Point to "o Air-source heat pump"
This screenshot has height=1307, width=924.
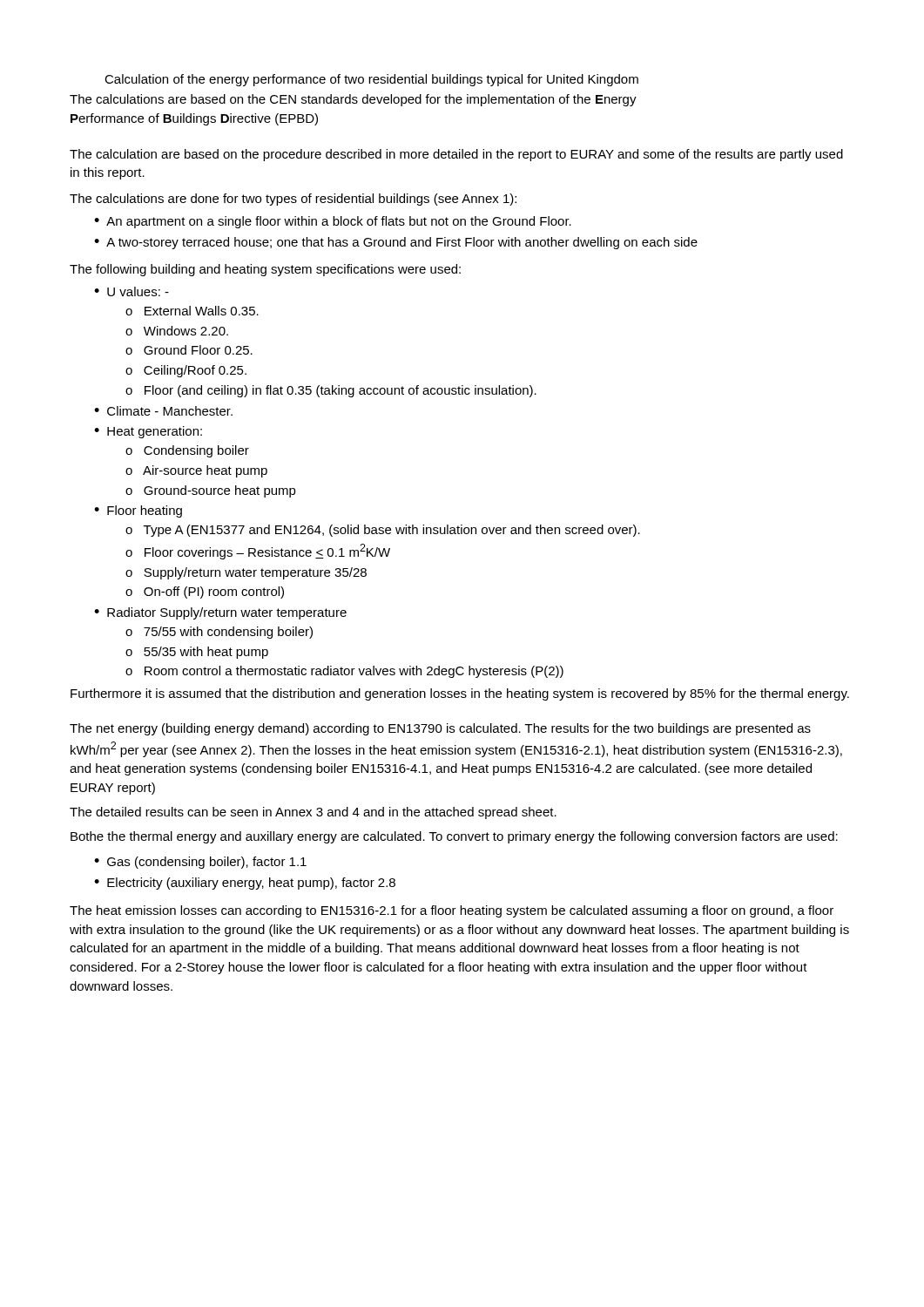point(197,470)
